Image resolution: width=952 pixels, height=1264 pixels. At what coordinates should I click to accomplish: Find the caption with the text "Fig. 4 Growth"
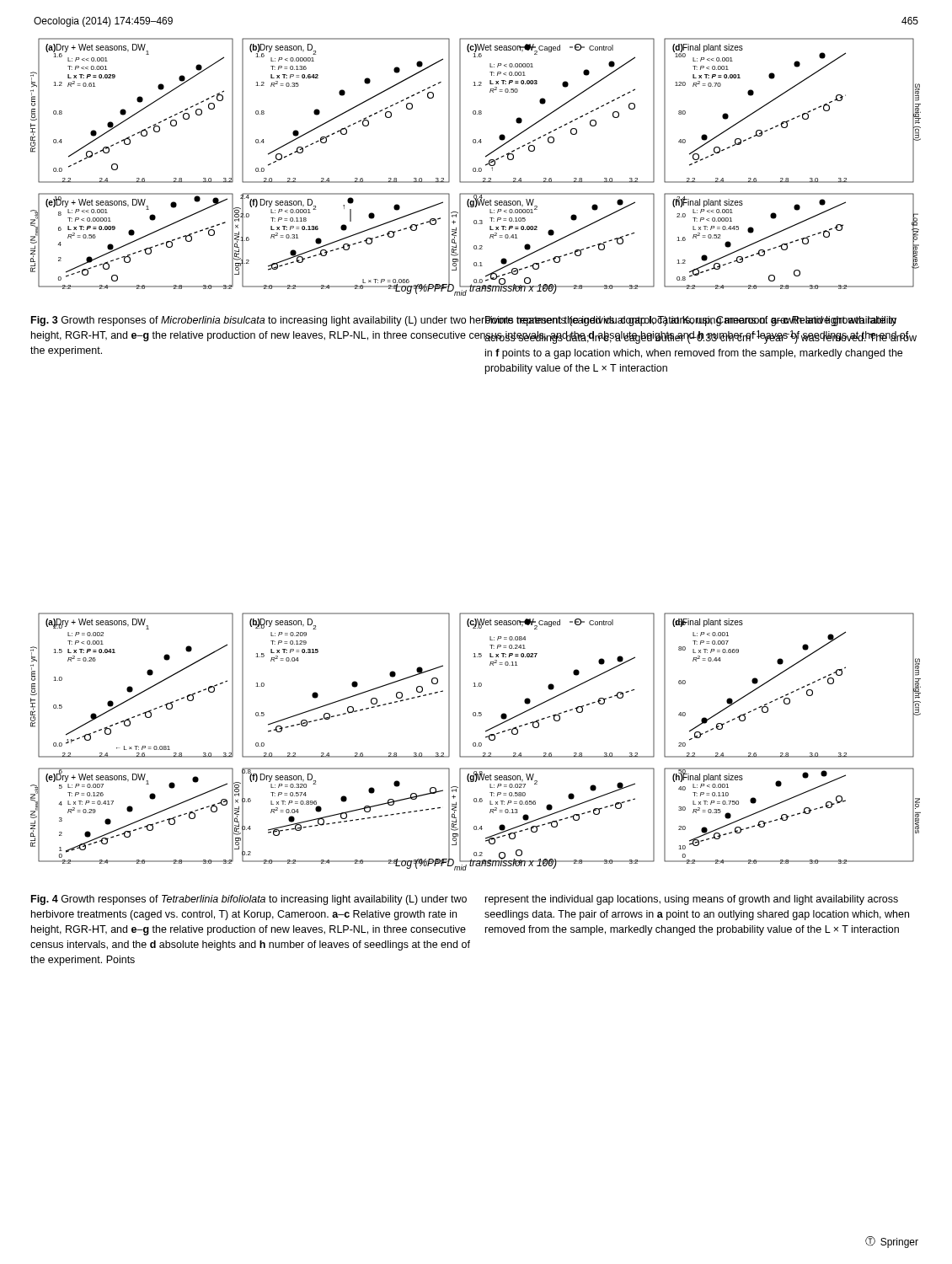pyautogui.click(x=251, y=929)
